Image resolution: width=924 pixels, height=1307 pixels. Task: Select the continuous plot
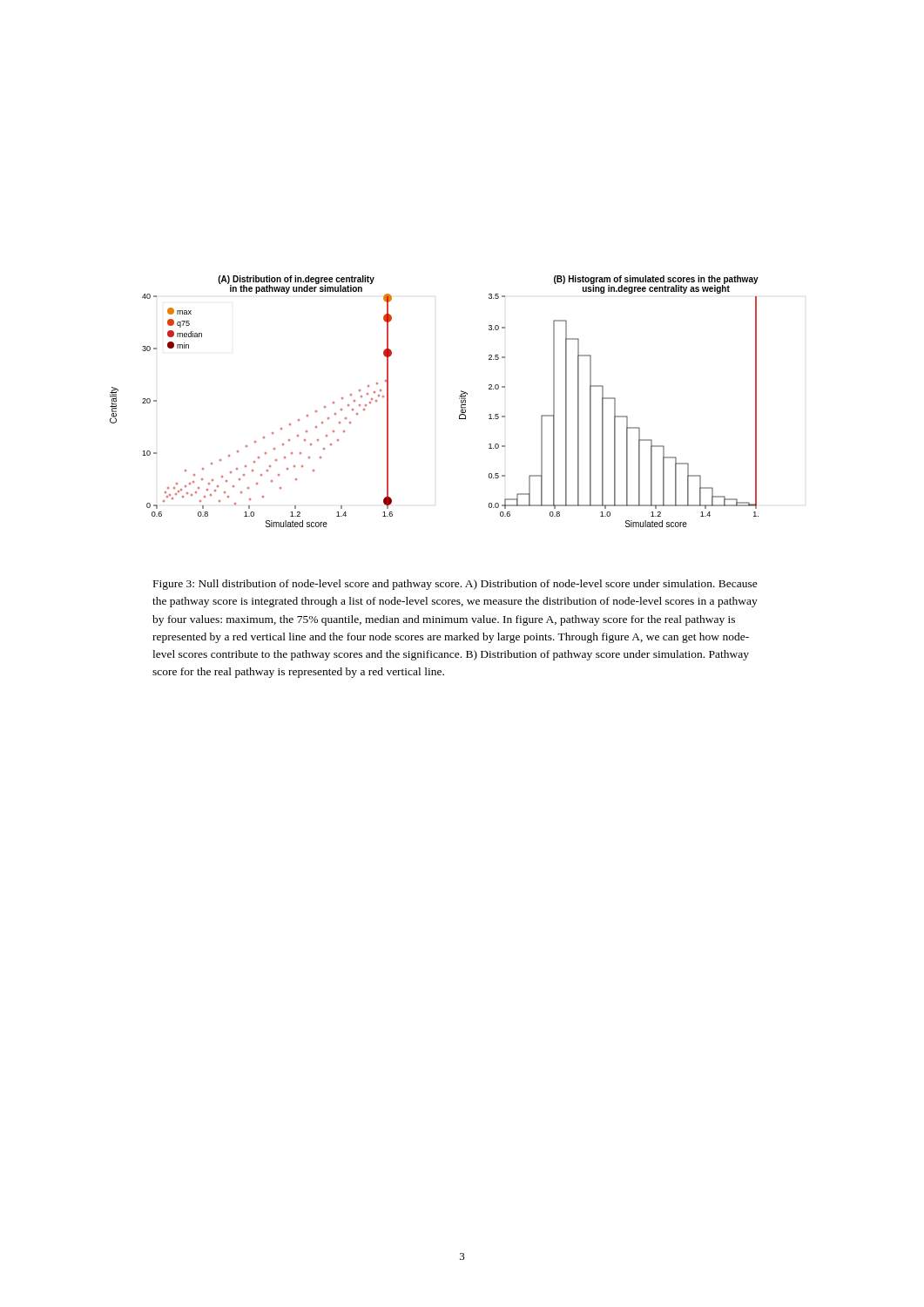[x=462, y=420]
